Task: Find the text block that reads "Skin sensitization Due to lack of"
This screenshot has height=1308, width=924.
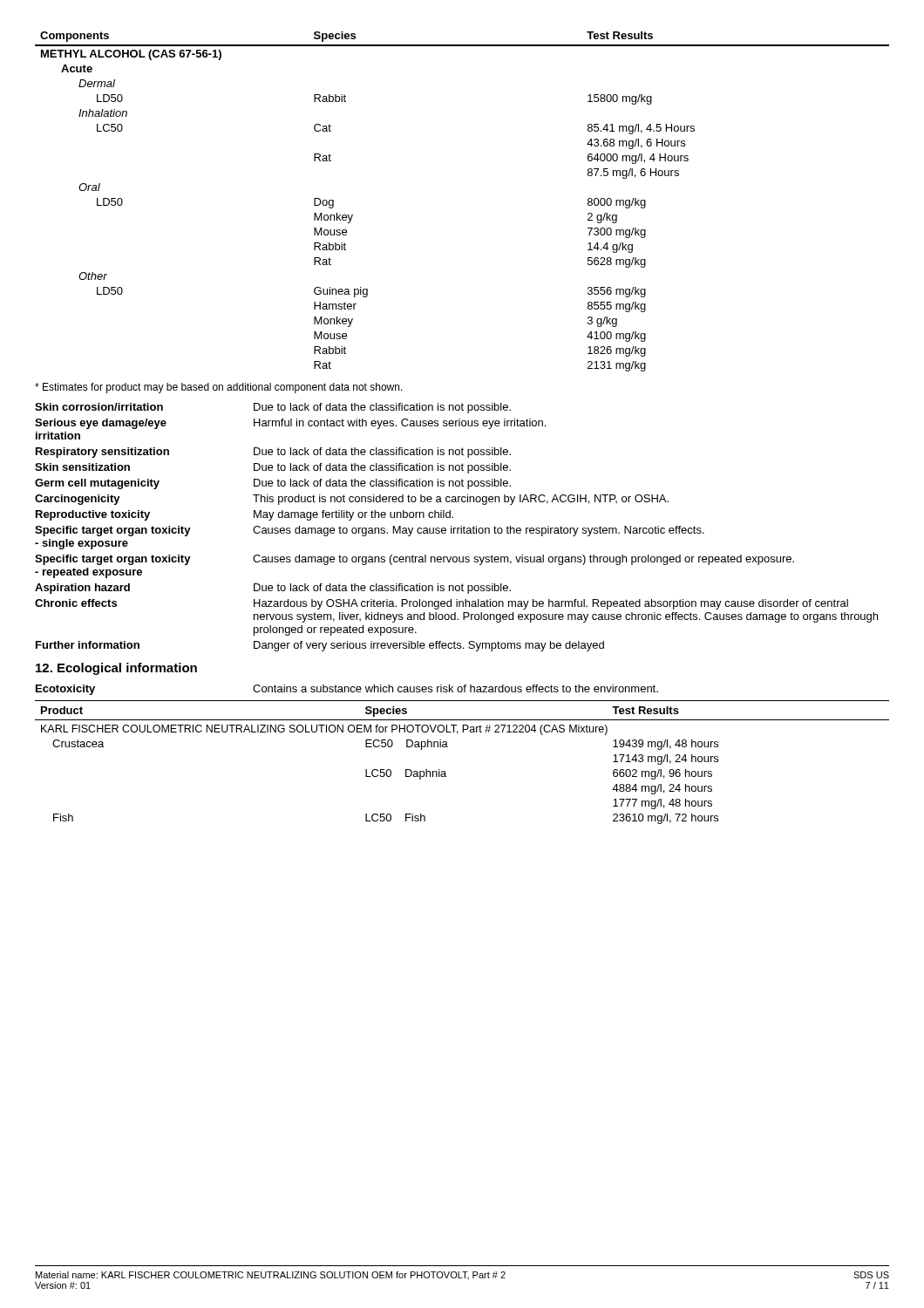Action: (x=462, y=467)
